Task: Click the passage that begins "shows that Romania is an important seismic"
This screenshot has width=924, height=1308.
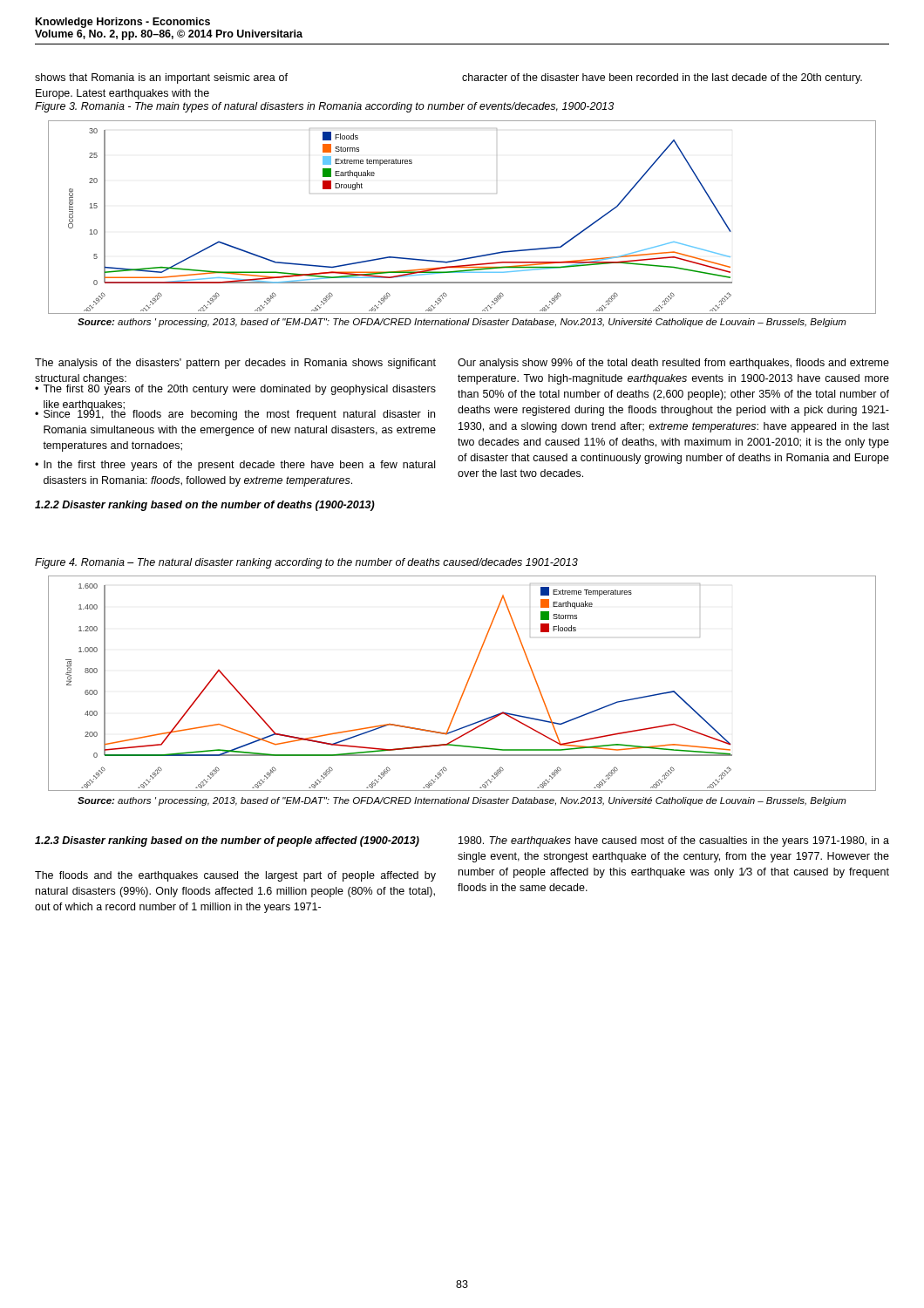Action: coord(161,86)
